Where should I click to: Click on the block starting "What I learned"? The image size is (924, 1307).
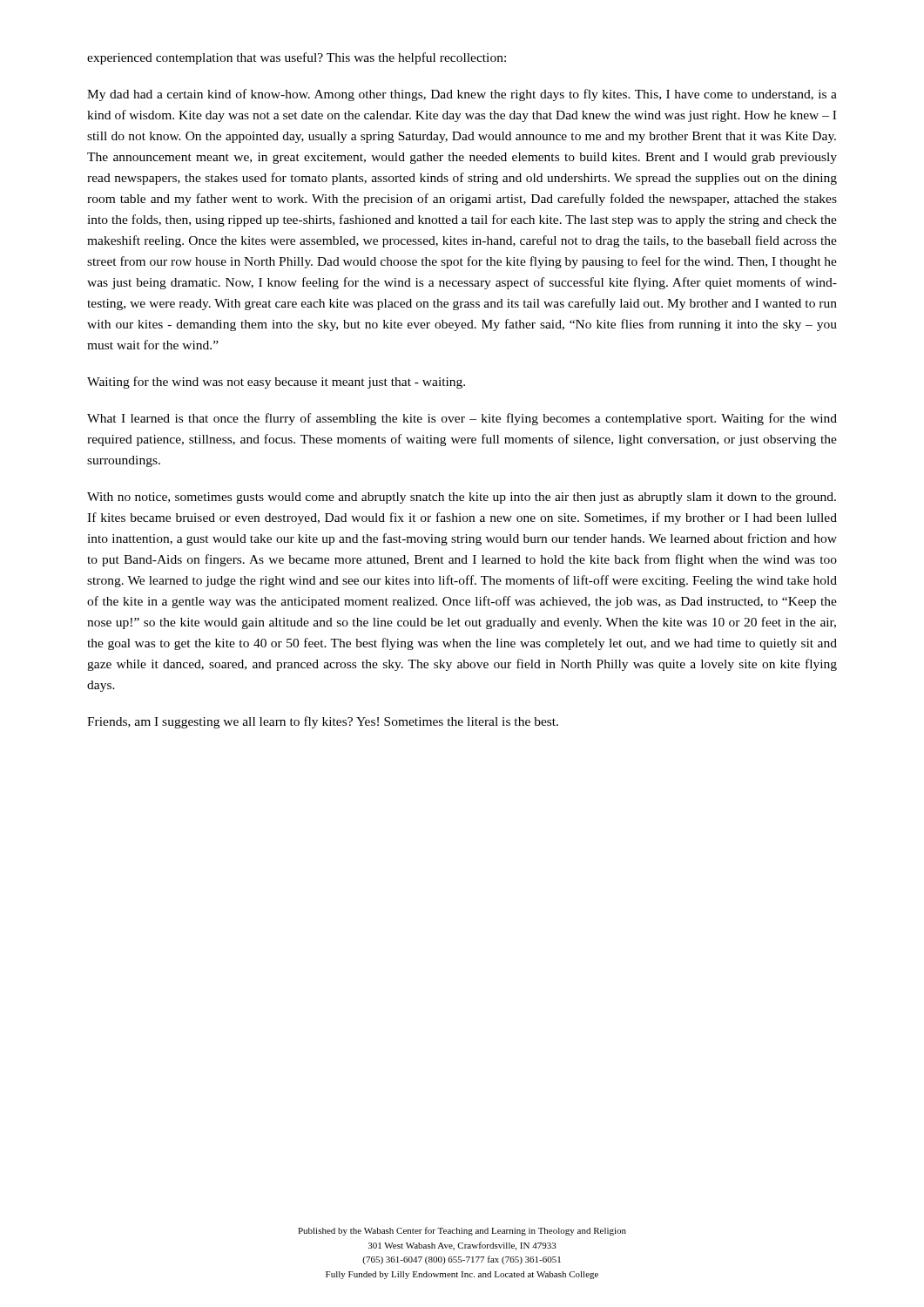click(462, 439)
